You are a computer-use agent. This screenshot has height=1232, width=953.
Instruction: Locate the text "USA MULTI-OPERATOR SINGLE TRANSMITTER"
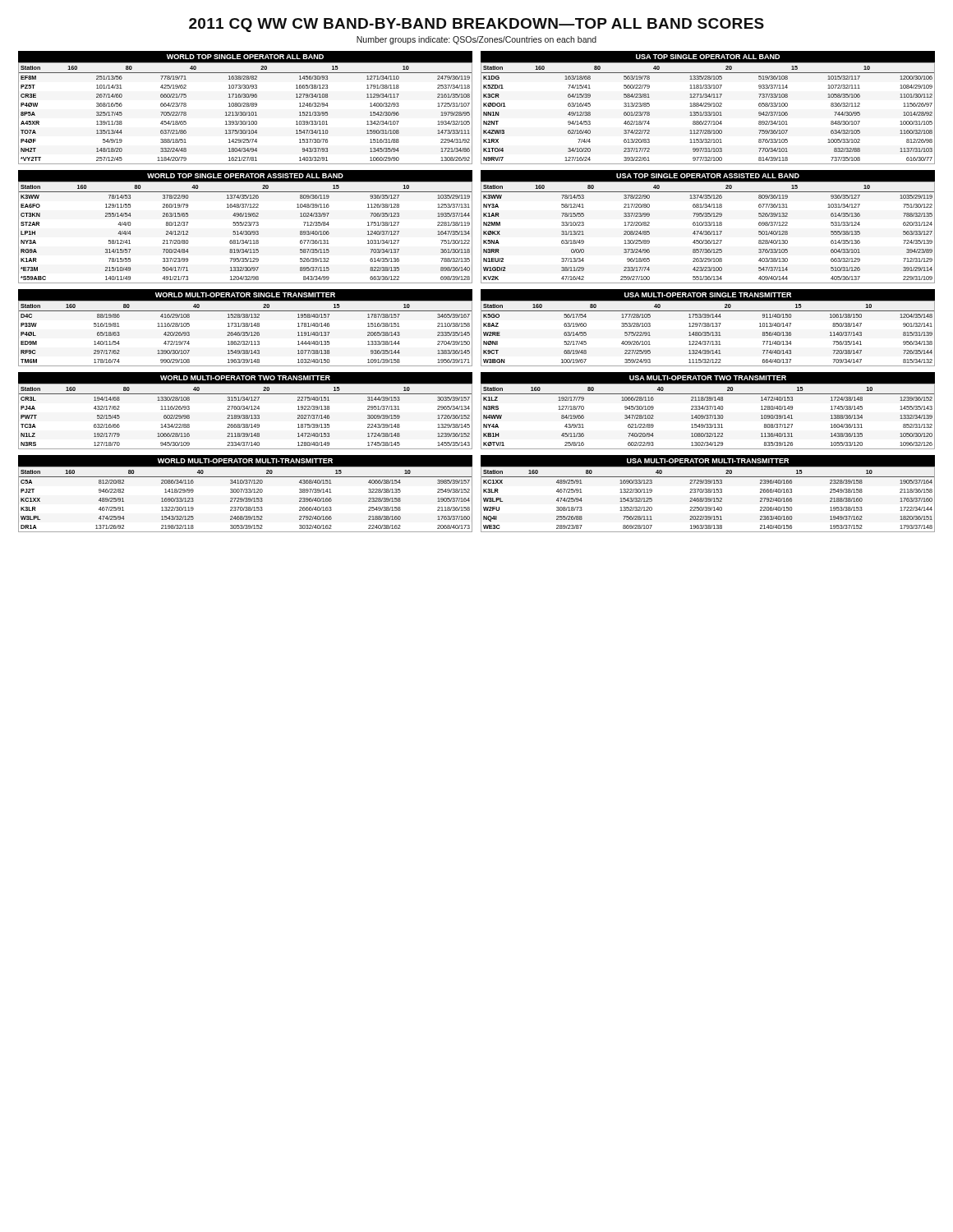tap(708, 295)
